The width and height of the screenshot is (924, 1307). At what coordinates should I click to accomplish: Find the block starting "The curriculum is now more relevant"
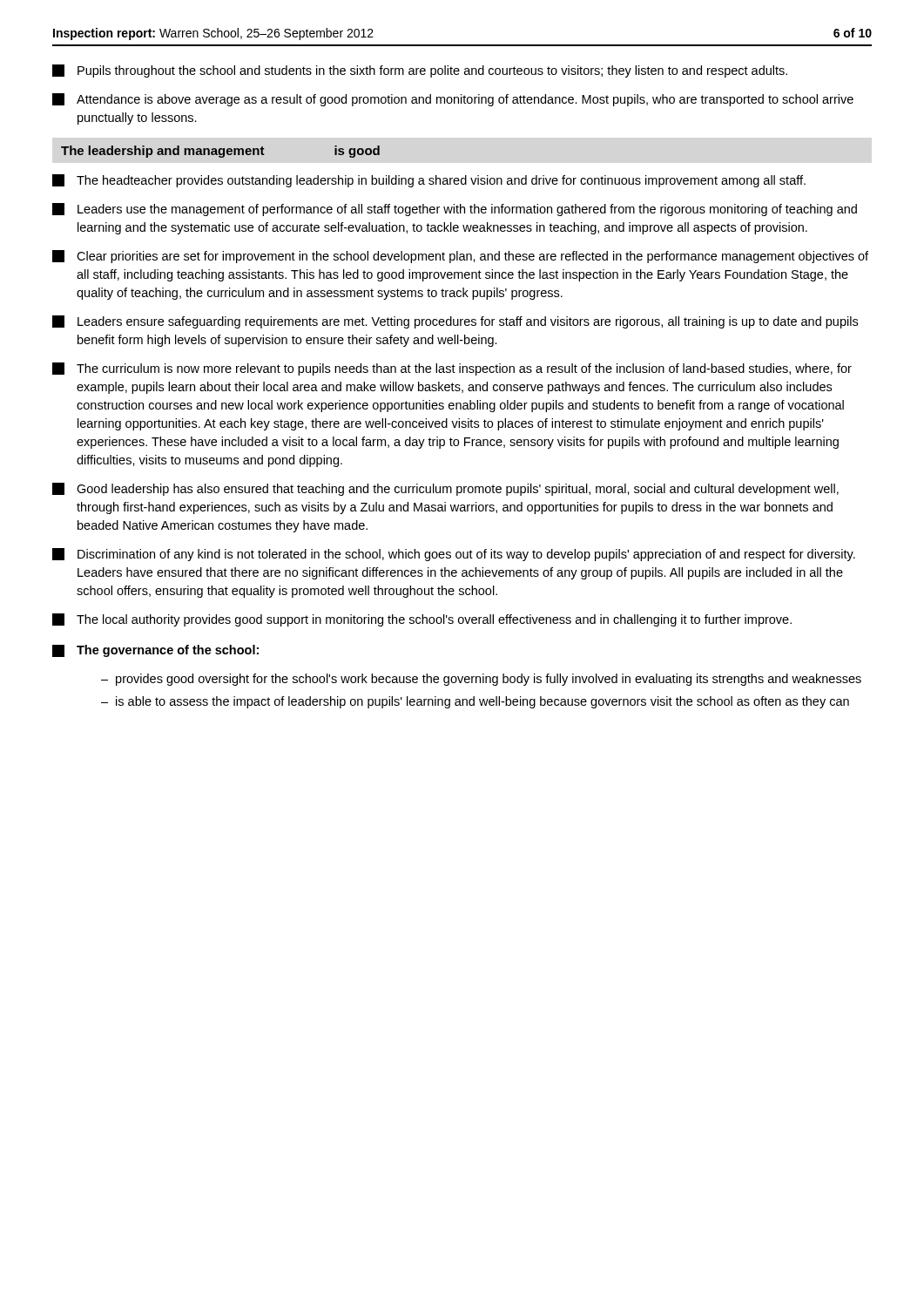point(462,415)
